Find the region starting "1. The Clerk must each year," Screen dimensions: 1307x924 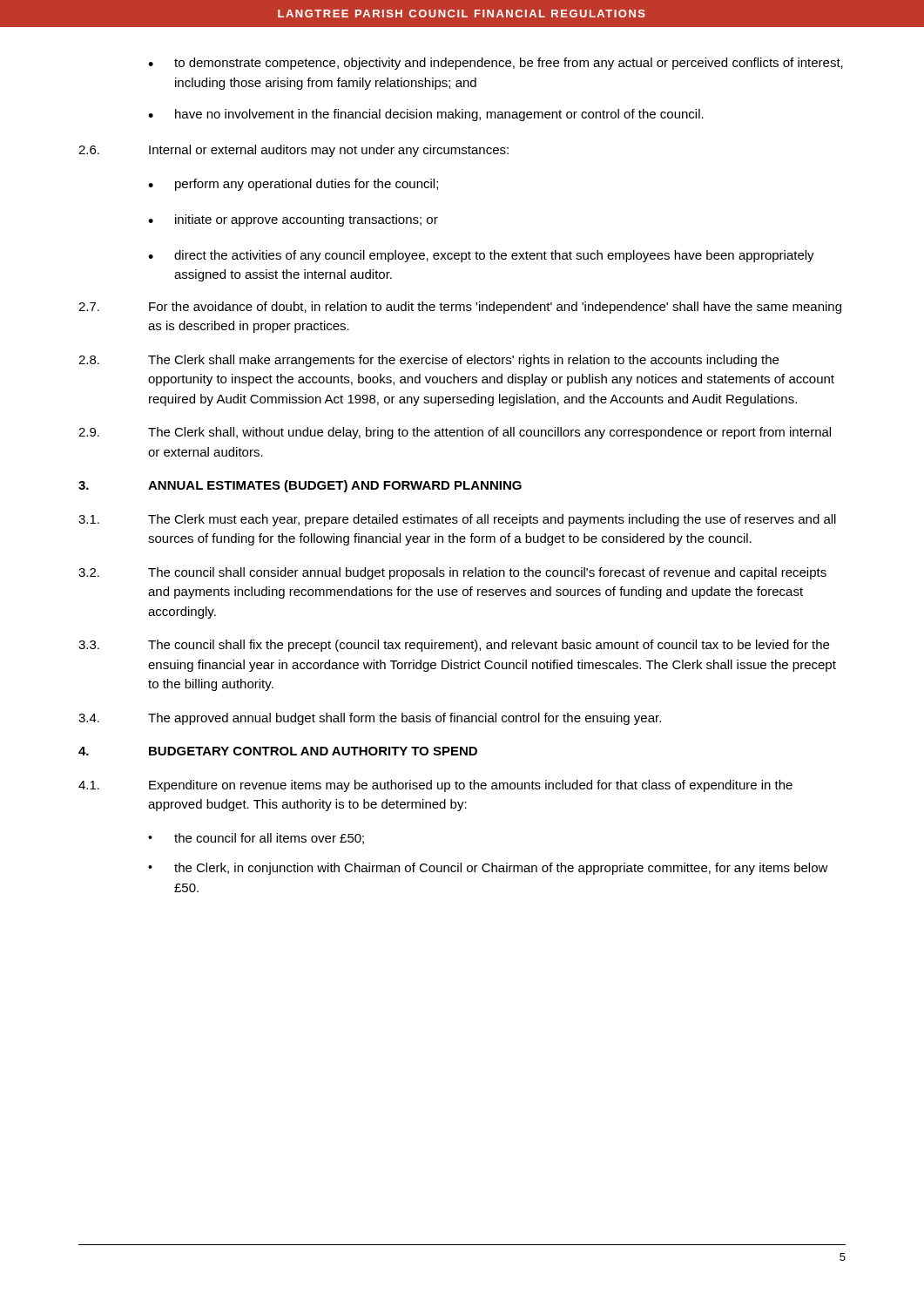click(462, 529)
